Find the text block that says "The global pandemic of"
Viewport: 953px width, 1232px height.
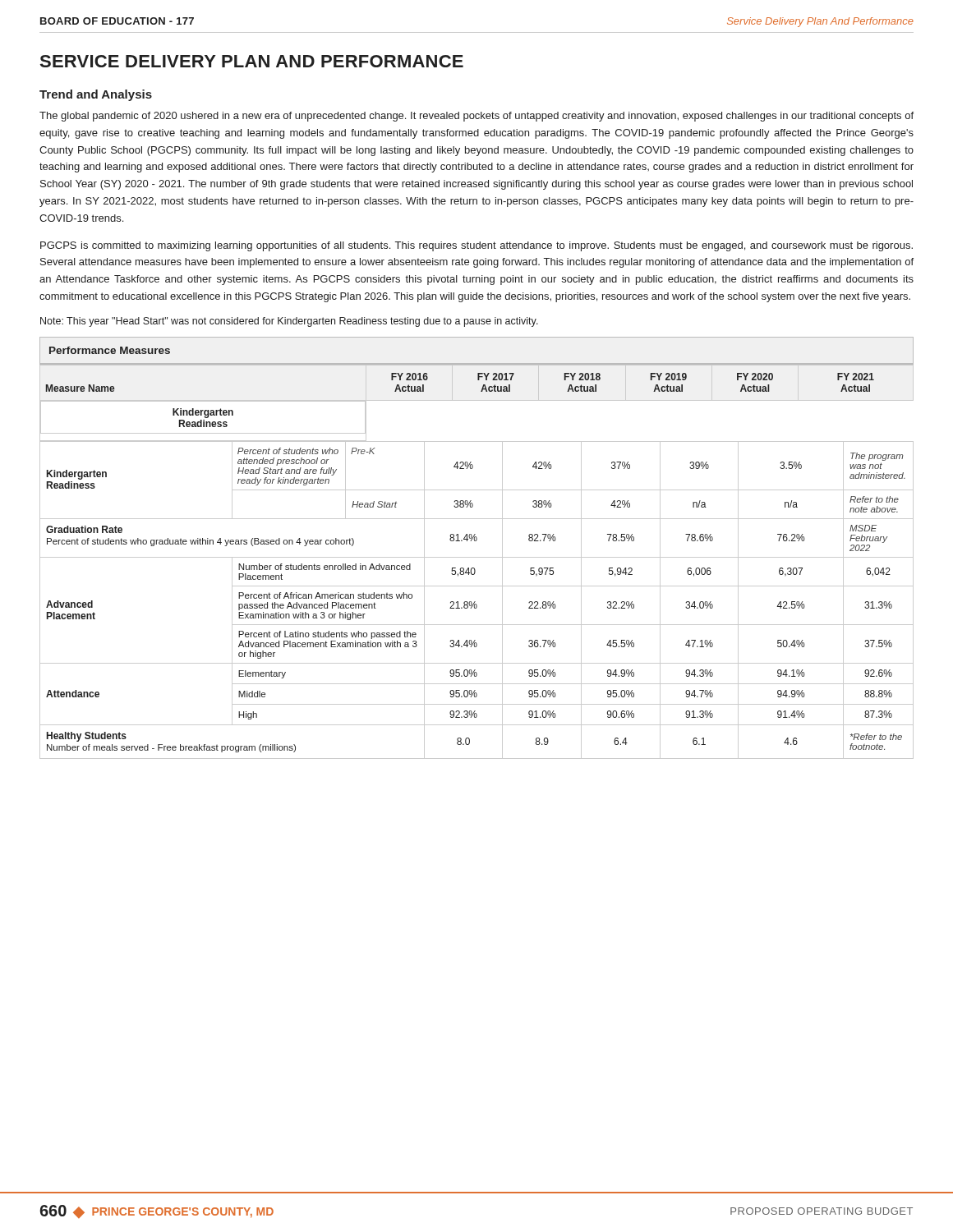coord(476,167)
